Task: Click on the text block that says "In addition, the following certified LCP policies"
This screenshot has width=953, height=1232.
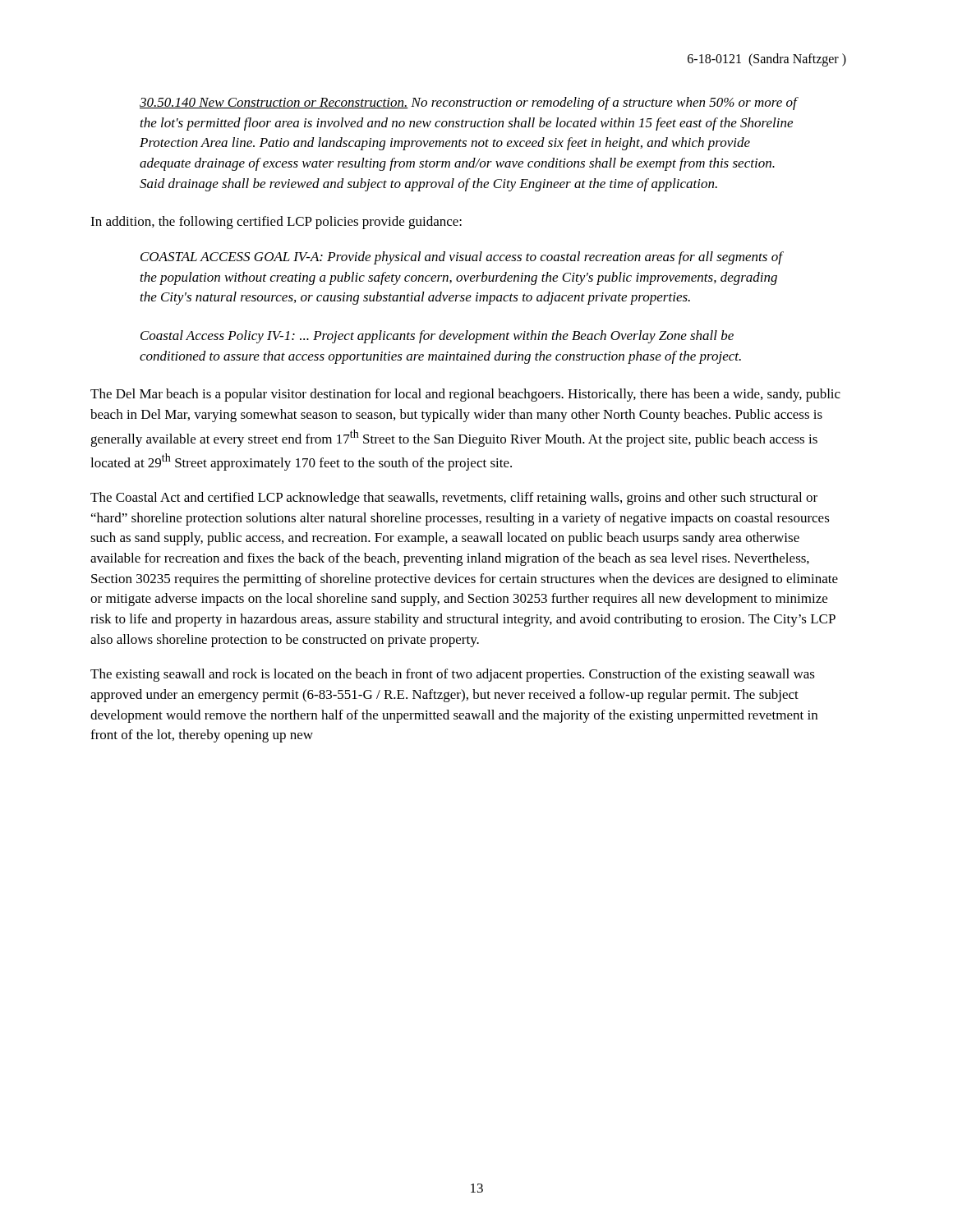Action: [x=276, y=222]
